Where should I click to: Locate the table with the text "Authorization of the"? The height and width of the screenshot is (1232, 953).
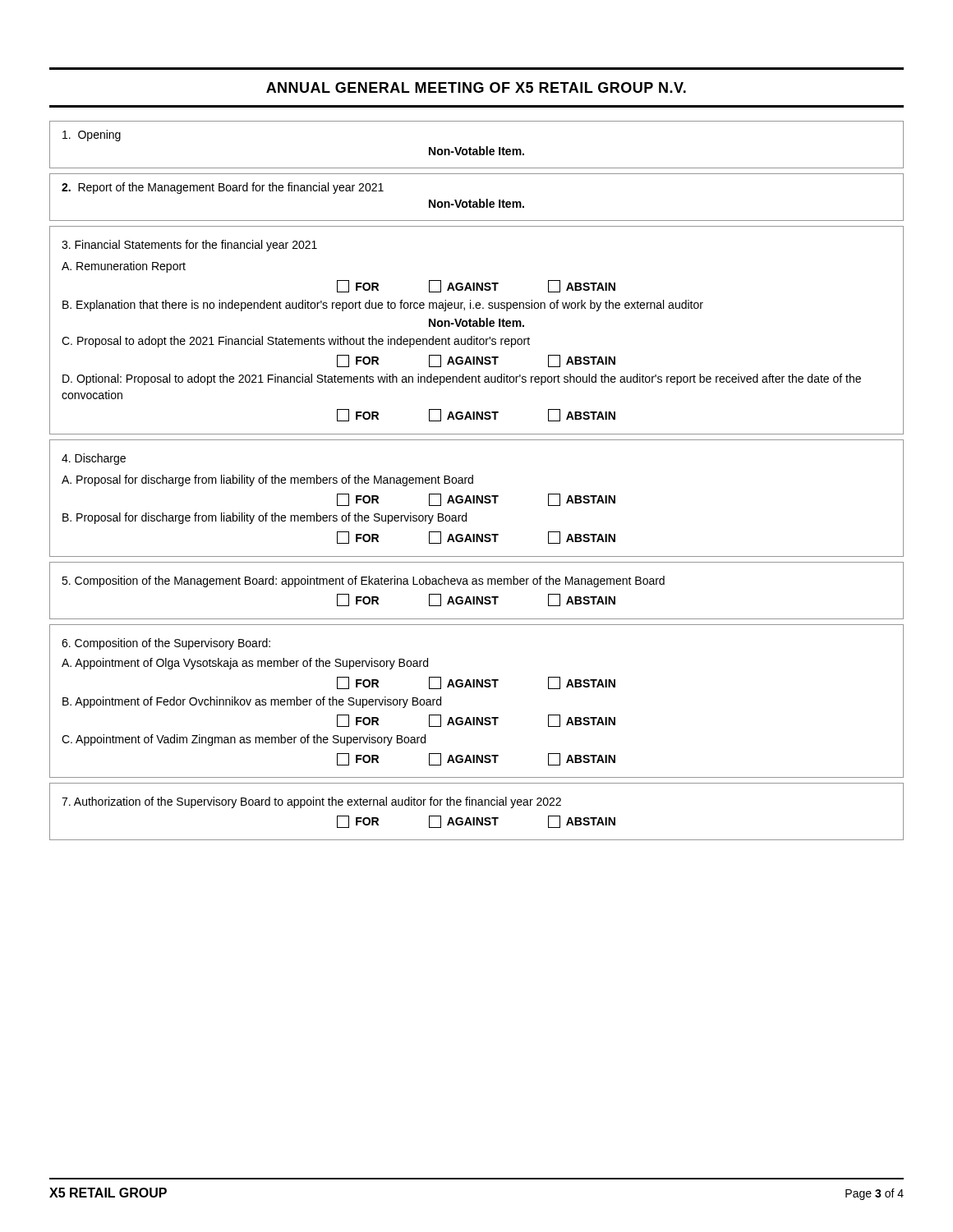[x=476, y=812]
